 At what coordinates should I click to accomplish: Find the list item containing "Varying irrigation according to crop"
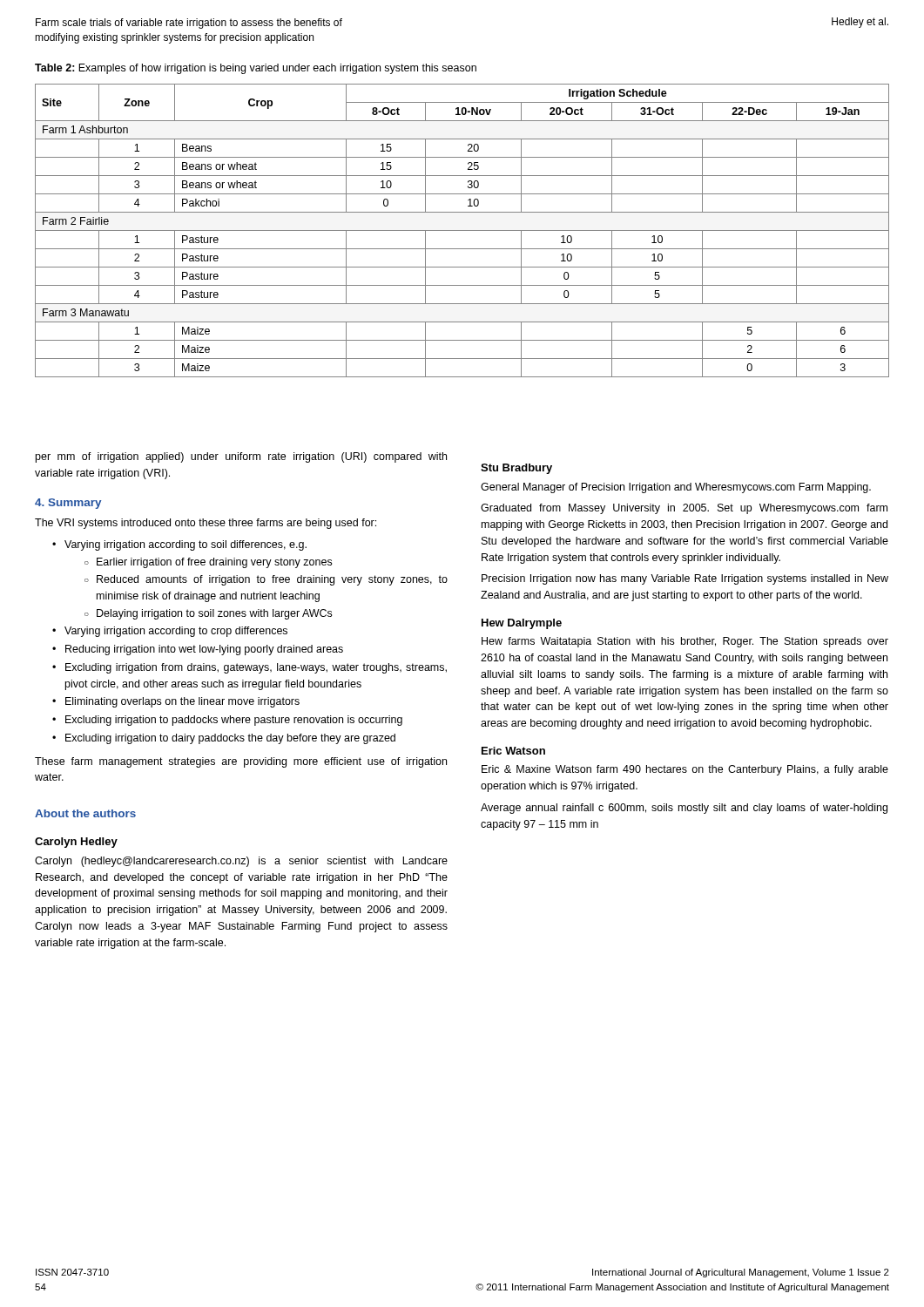pyautogui.click(x=176, y=631)
